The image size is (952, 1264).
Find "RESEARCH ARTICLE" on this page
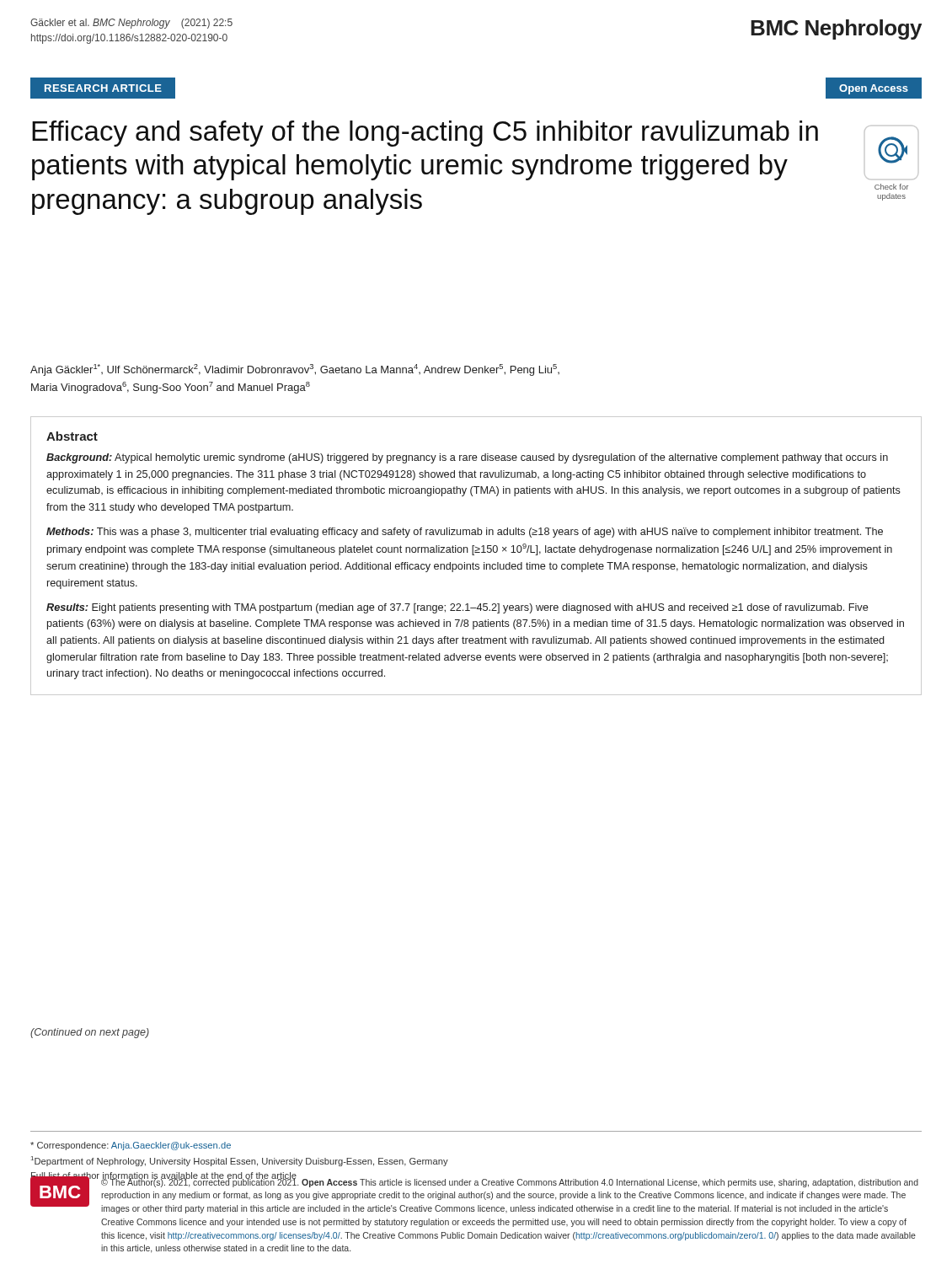point(103,88)
